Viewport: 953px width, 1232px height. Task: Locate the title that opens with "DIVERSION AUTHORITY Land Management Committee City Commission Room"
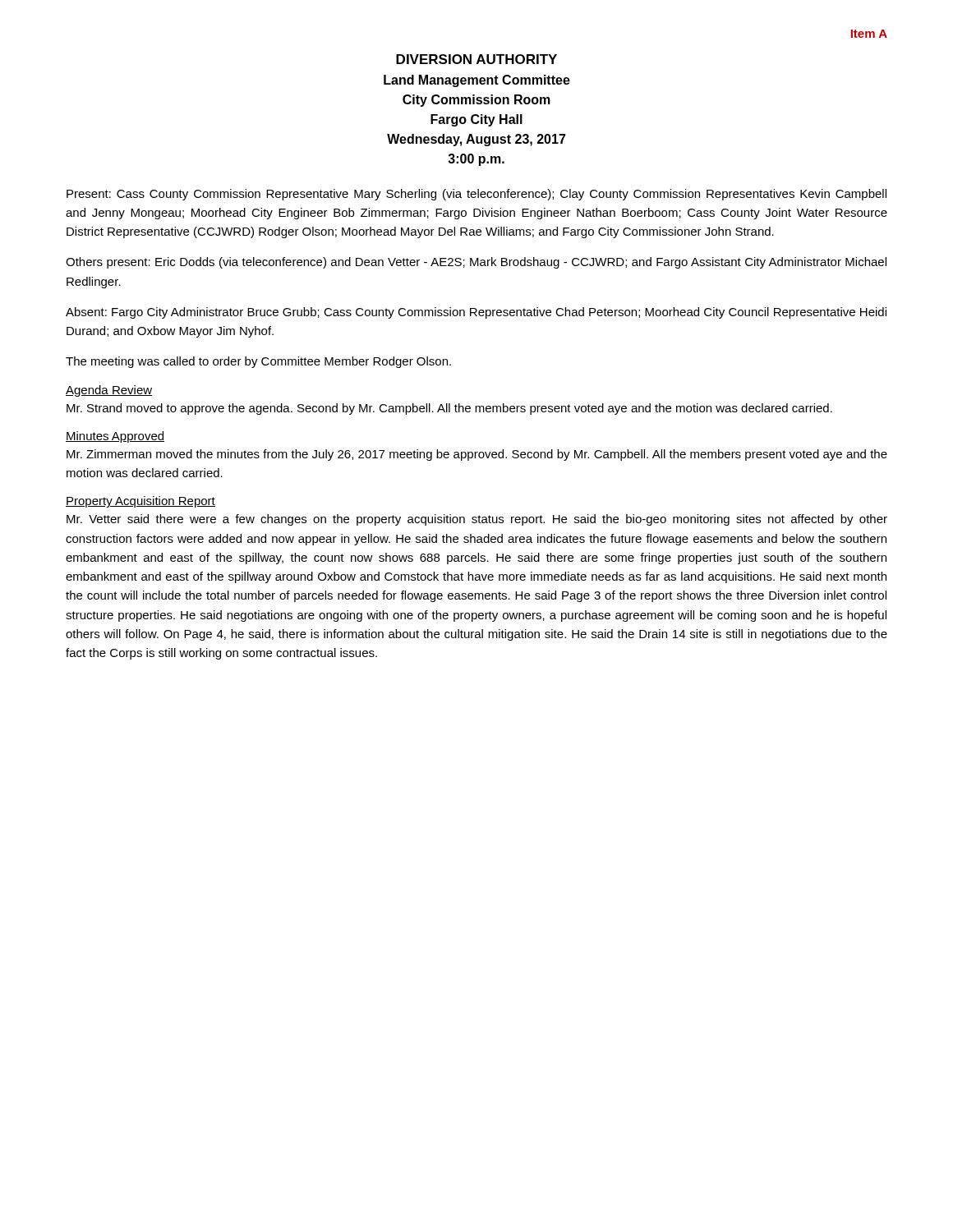click(476, 109)
